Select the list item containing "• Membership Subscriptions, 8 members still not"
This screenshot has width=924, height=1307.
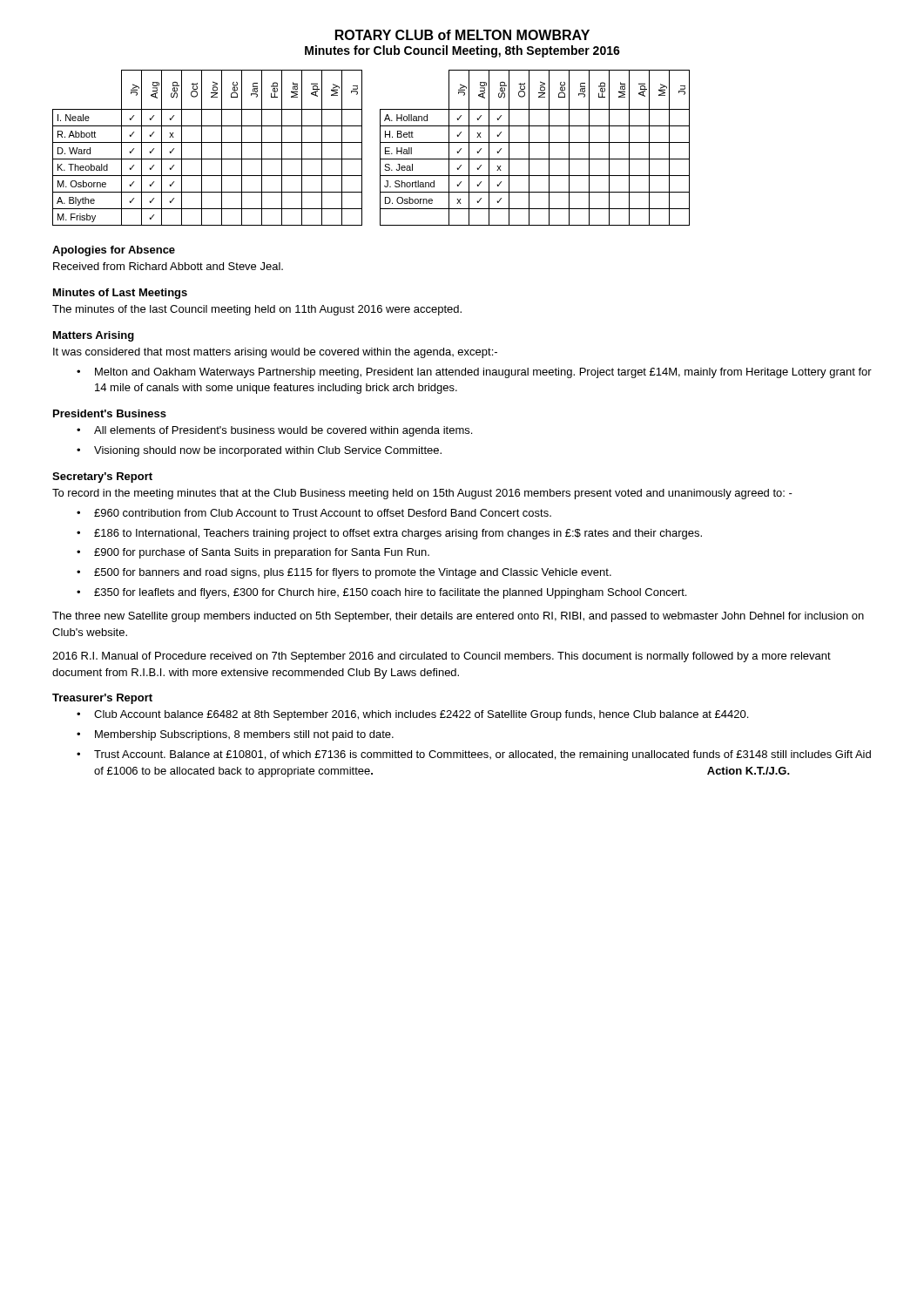235,735
